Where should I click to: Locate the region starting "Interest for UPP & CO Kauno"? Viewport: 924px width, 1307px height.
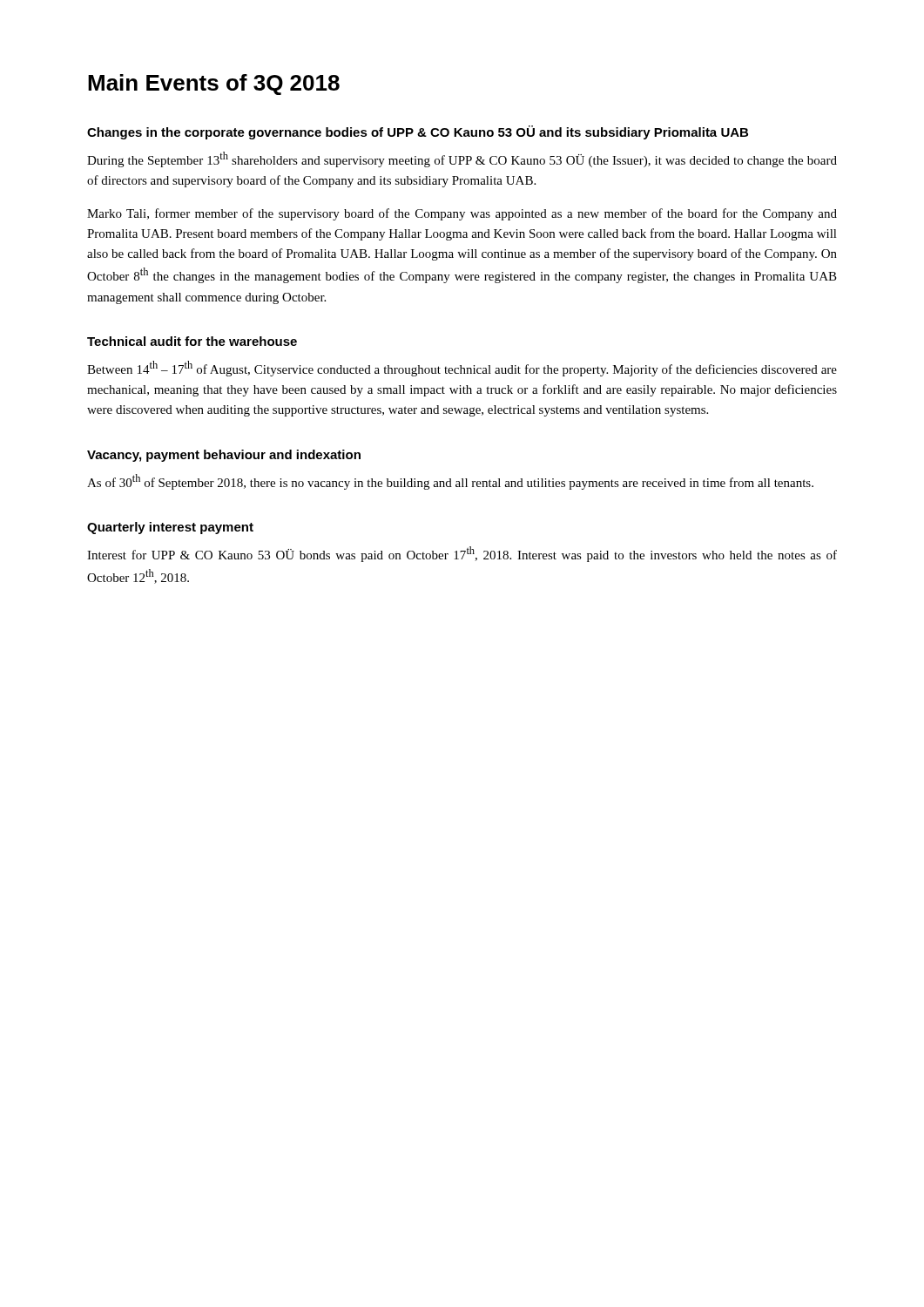(x=462, y=566)
